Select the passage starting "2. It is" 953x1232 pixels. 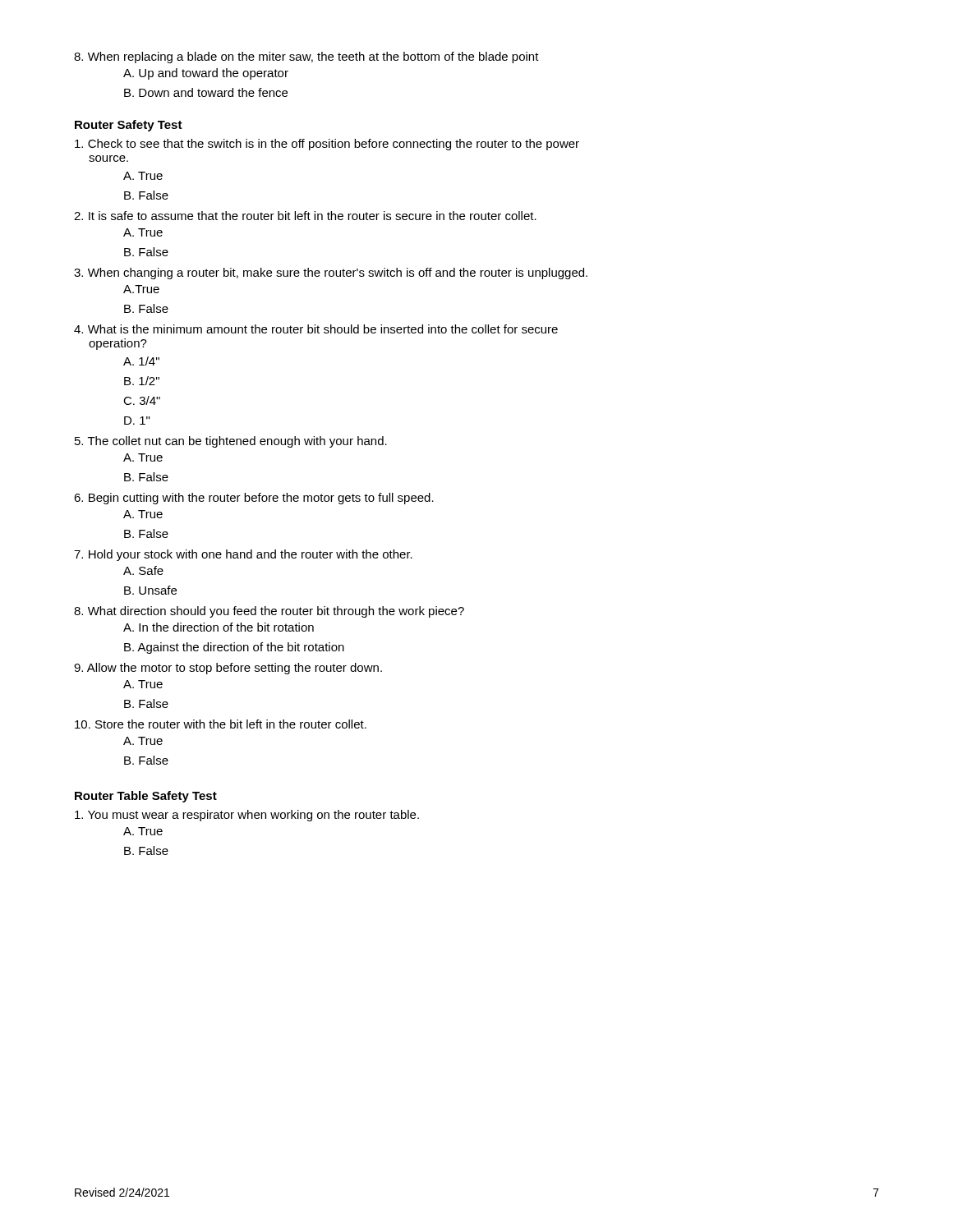click(305, 216)
